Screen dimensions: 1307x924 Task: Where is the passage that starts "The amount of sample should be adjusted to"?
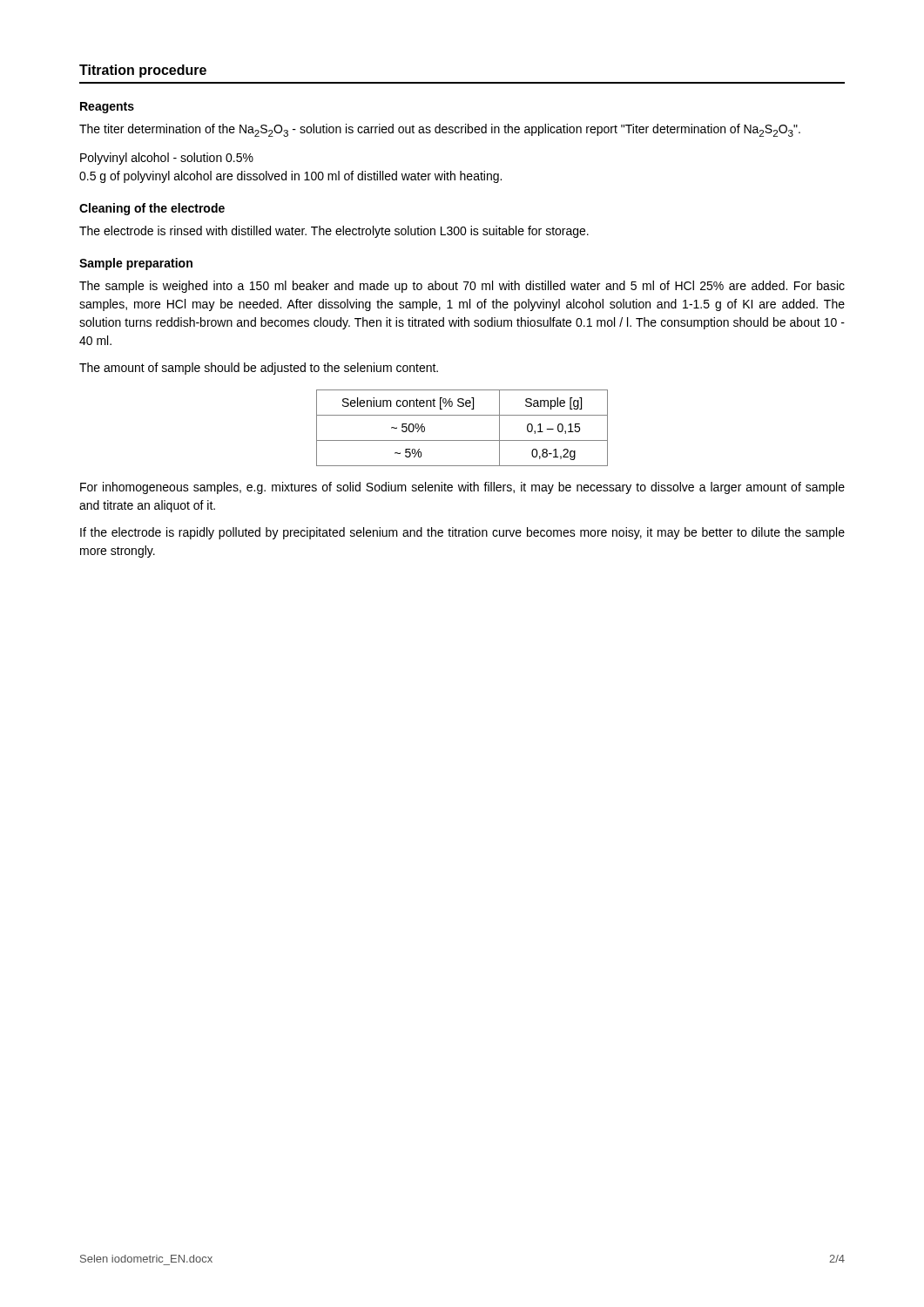click(x=259, y=368)
